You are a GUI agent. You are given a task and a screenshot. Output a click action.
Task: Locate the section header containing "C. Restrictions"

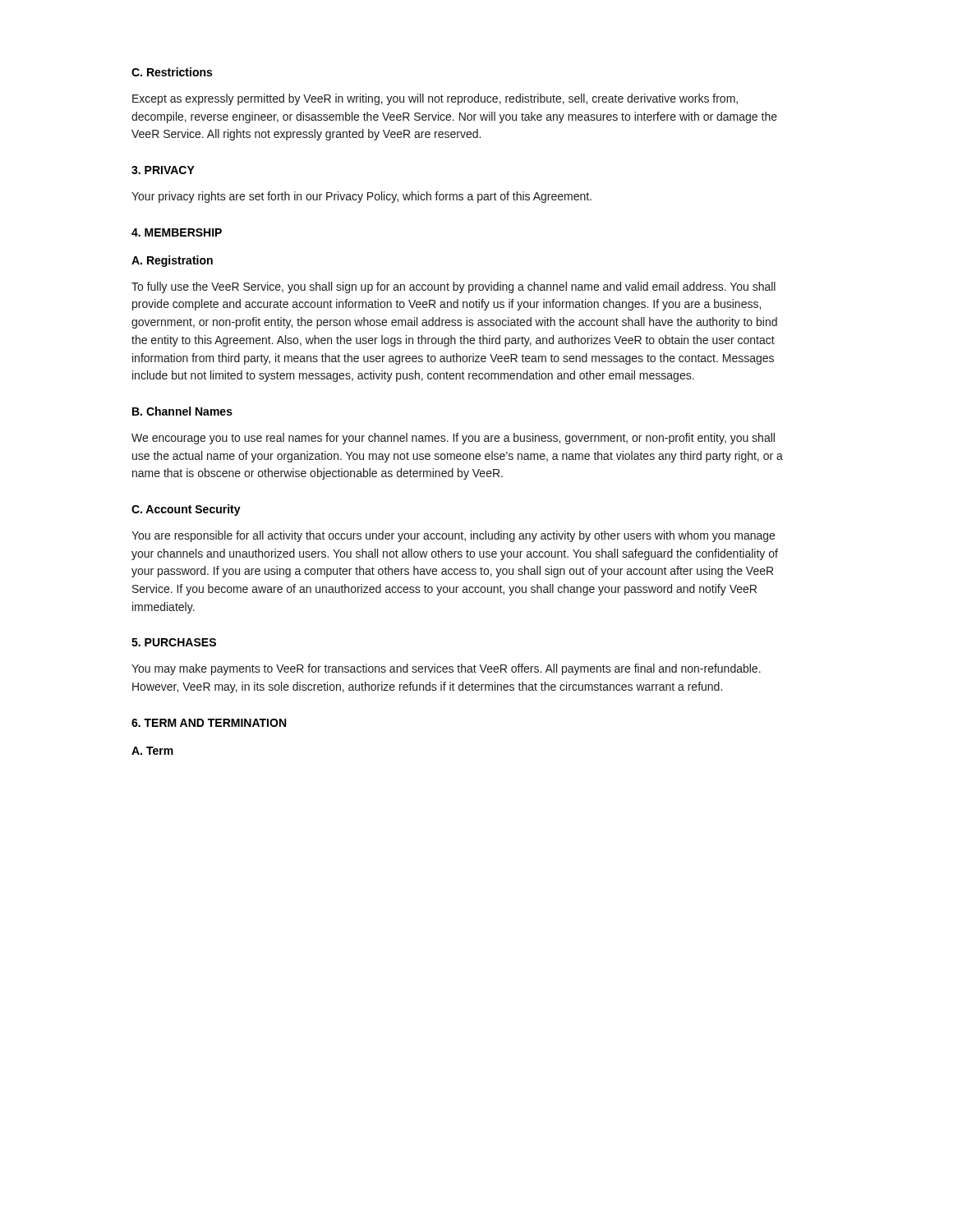[172, 72]
